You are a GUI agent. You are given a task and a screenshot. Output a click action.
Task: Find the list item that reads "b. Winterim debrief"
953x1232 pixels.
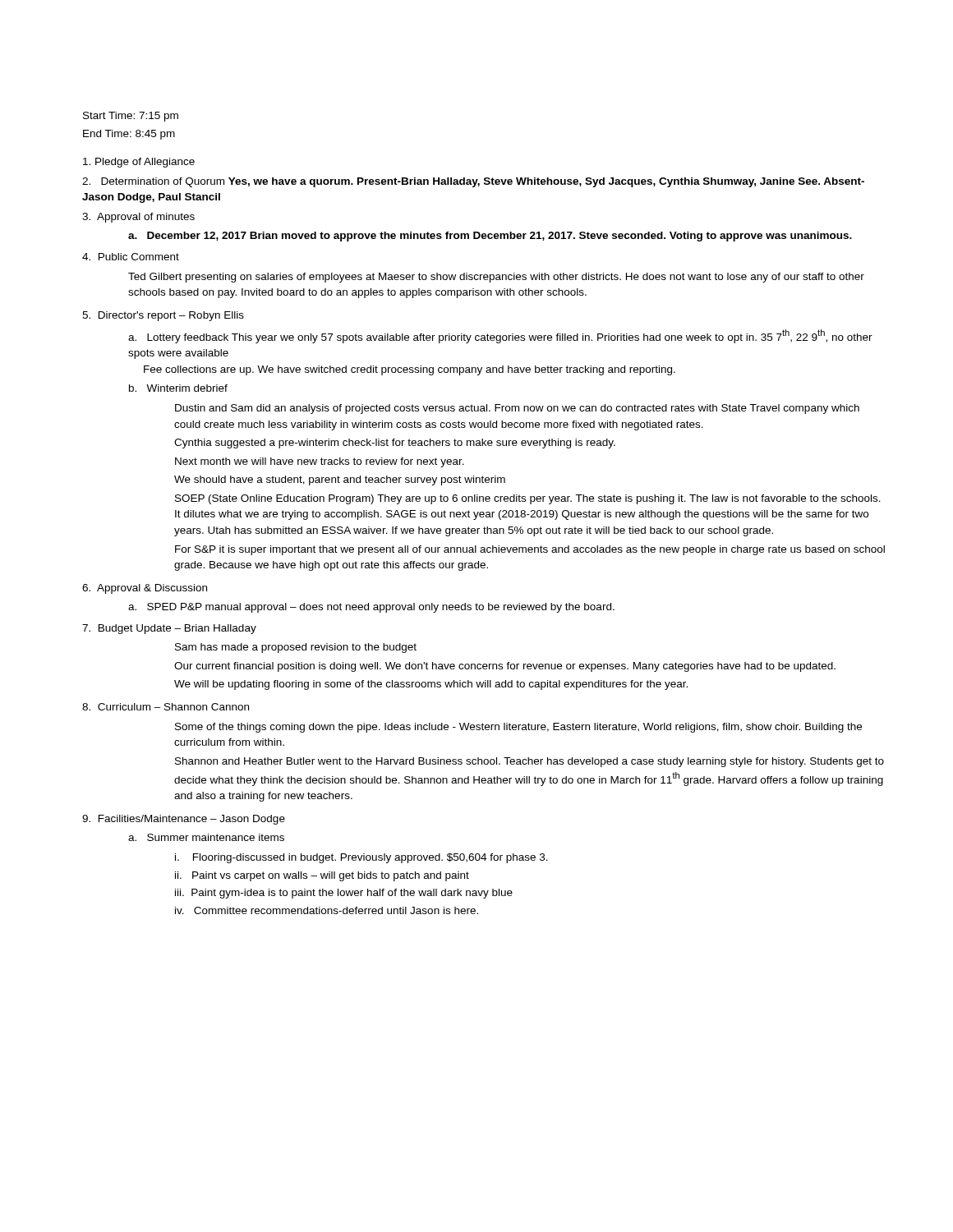tap(178, 388)
